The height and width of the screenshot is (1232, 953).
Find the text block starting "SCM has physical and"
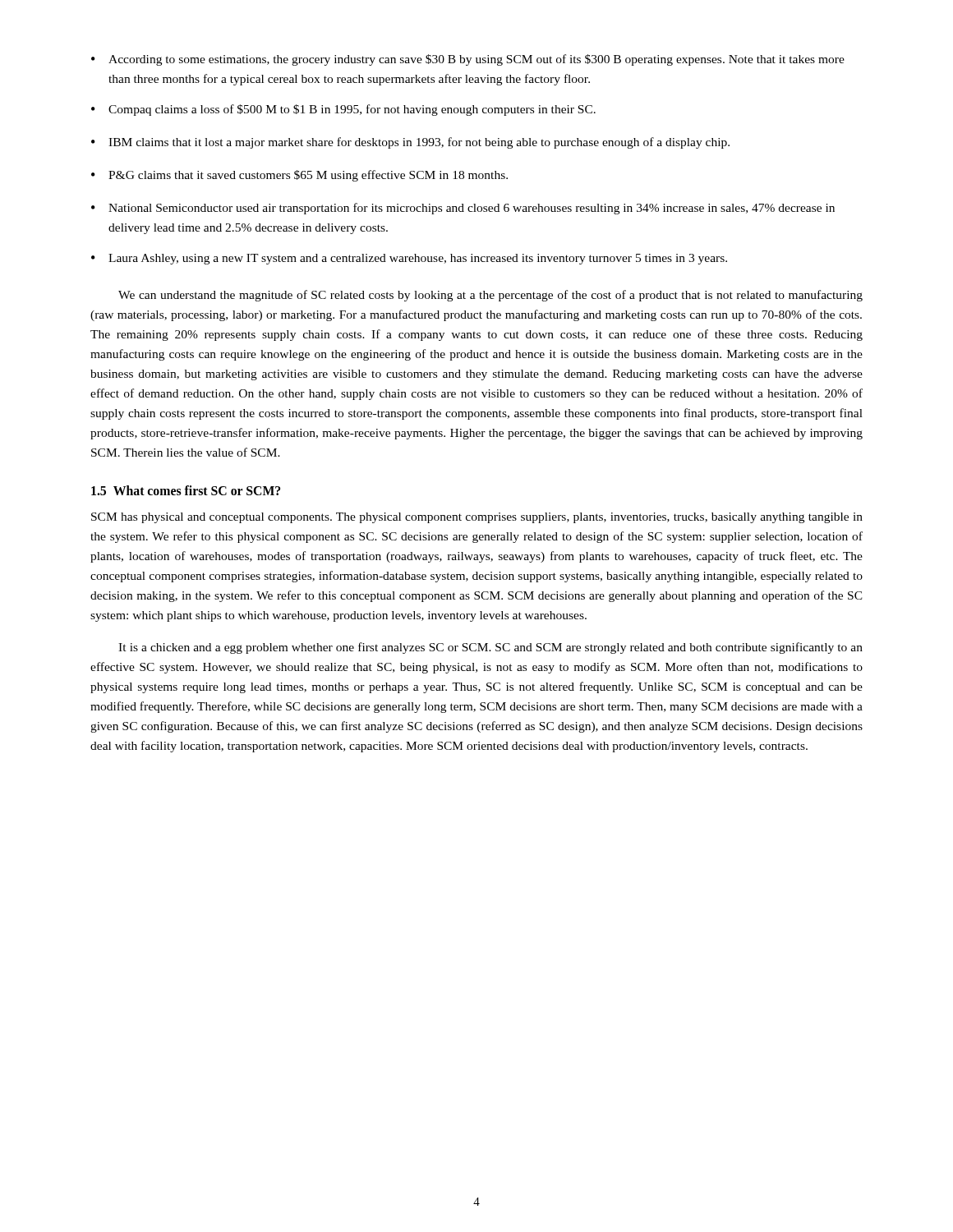coord(476,565)
